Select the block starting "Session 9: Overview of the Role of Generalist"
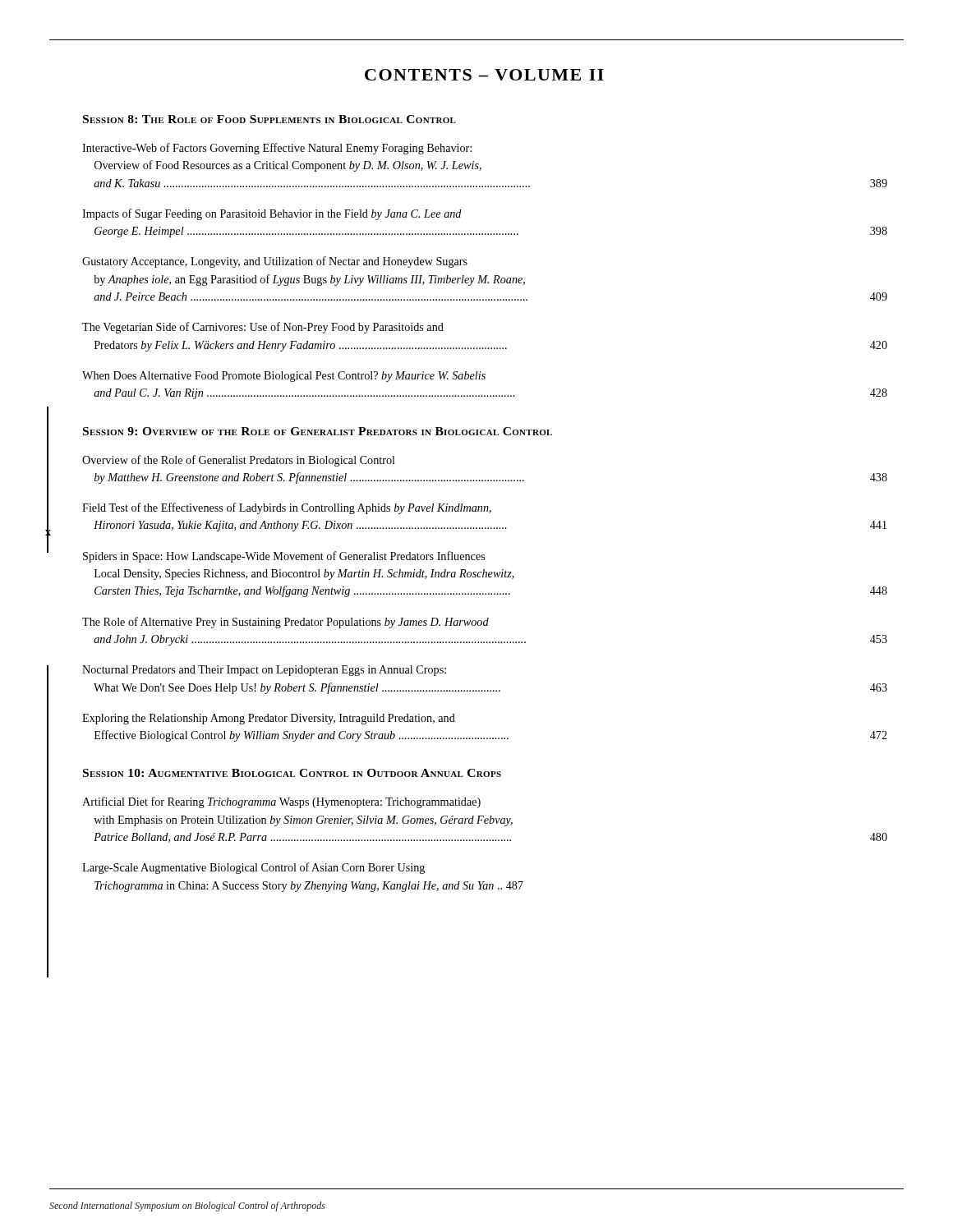 pyautogui.click(x=317, y=430)
